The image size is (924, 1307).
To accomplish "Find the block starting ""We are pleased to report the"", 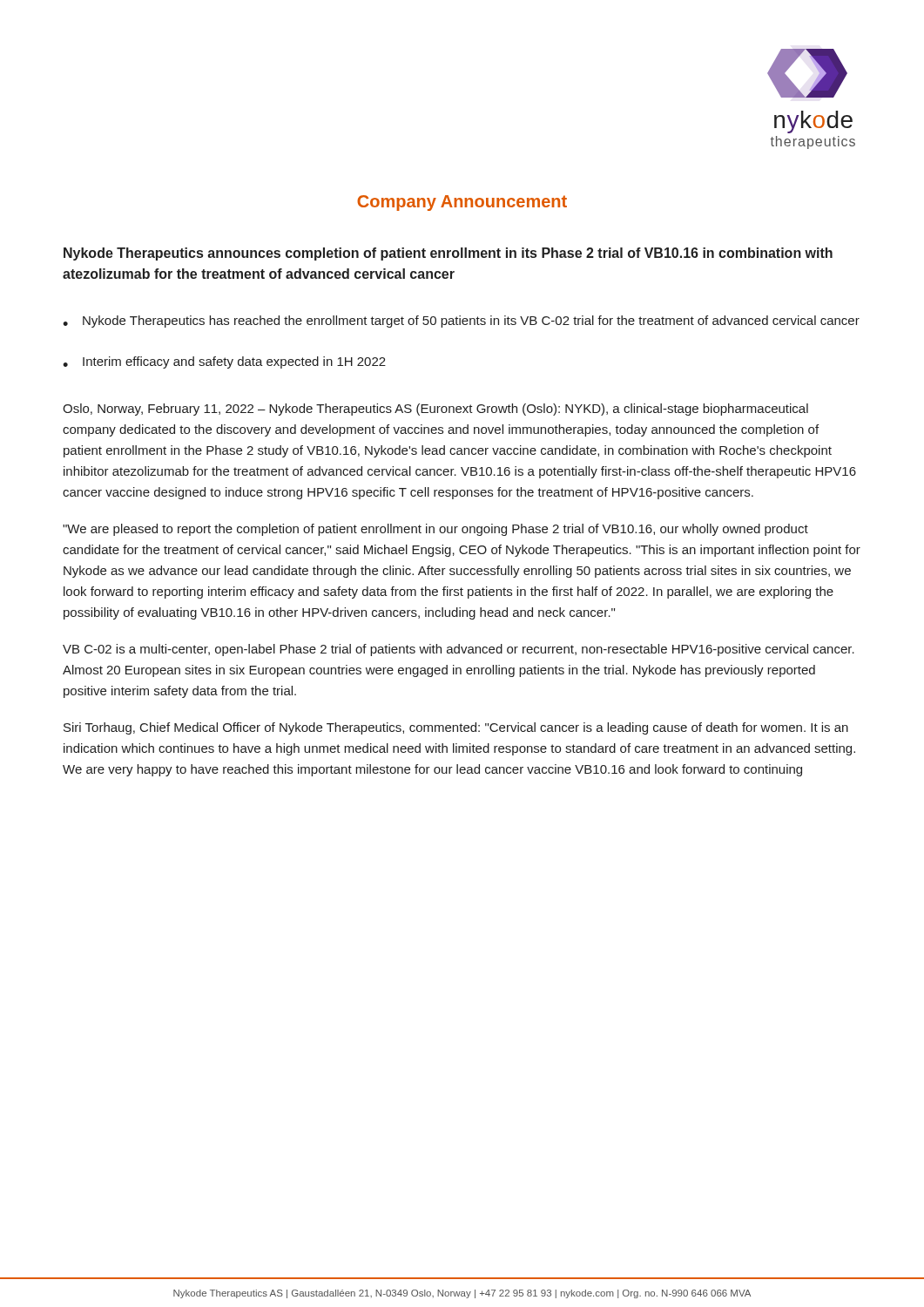I will [x=461, y=570].
